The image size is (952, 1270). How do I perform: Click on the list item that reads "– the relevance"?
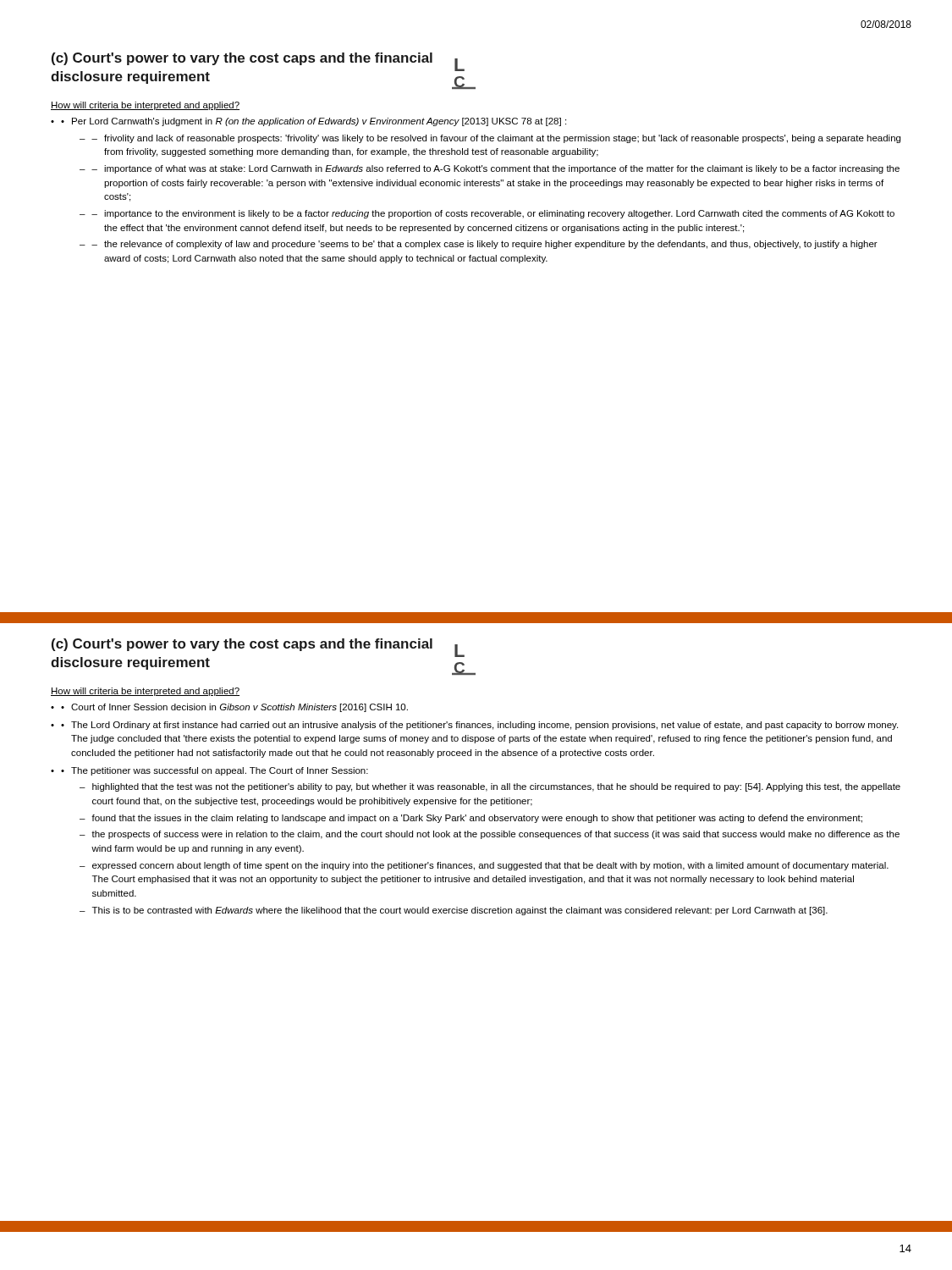pos(497,251)
